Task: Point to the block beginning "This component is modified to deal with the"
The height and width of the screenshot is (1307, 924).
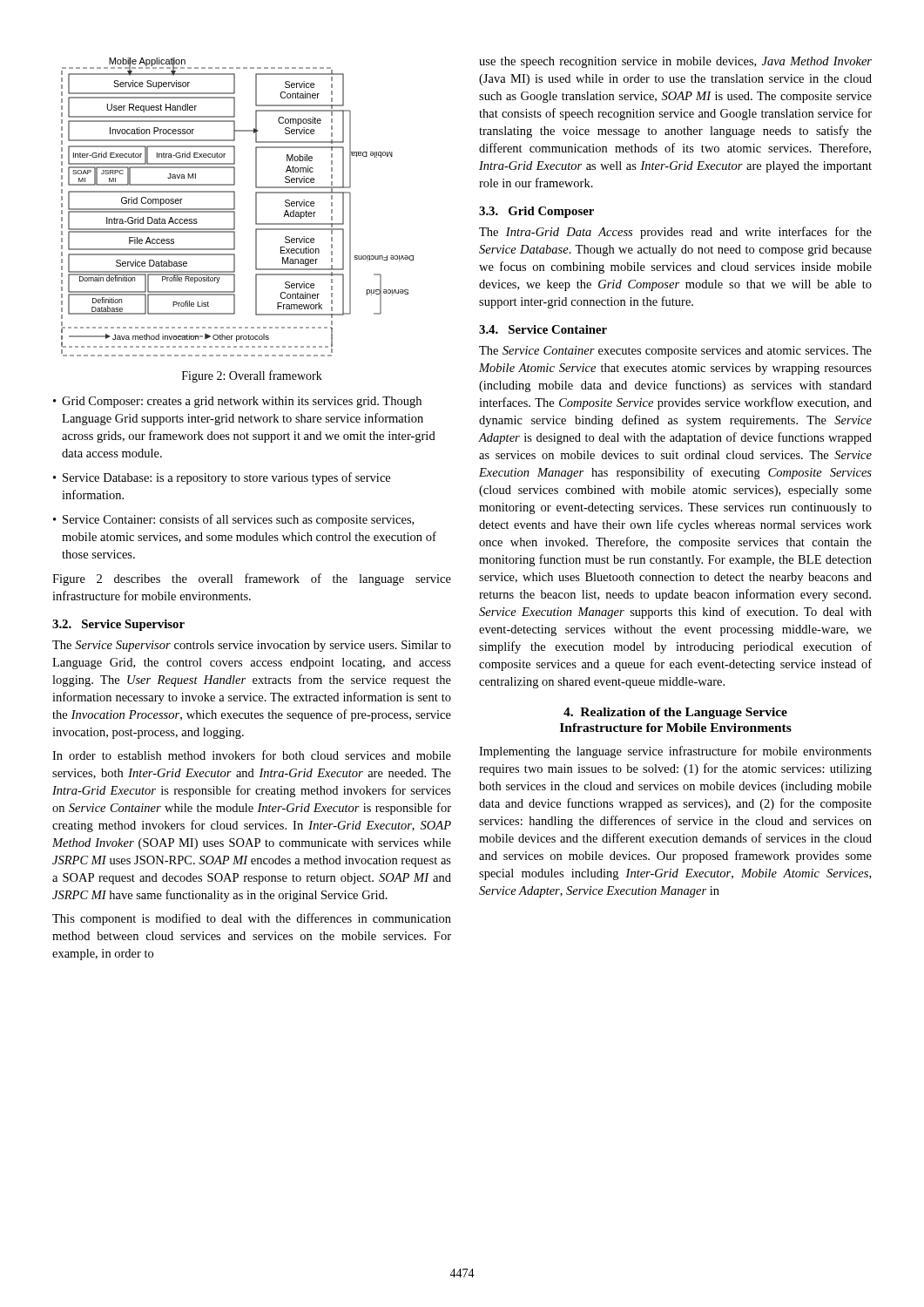Action: 252,936
